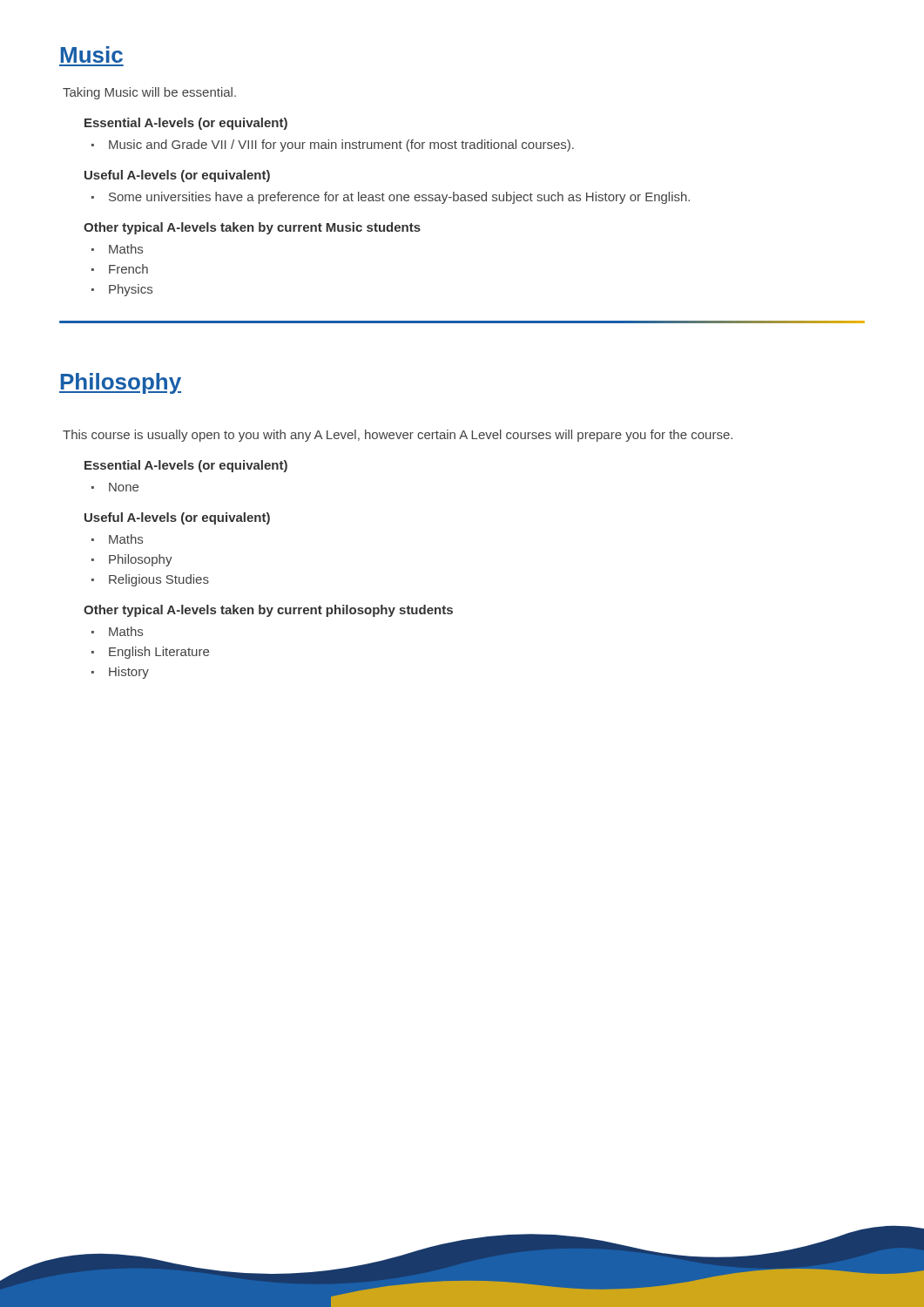
Task: Find the list item that reads "English Literature"
Action: click(x=159, y=651)
